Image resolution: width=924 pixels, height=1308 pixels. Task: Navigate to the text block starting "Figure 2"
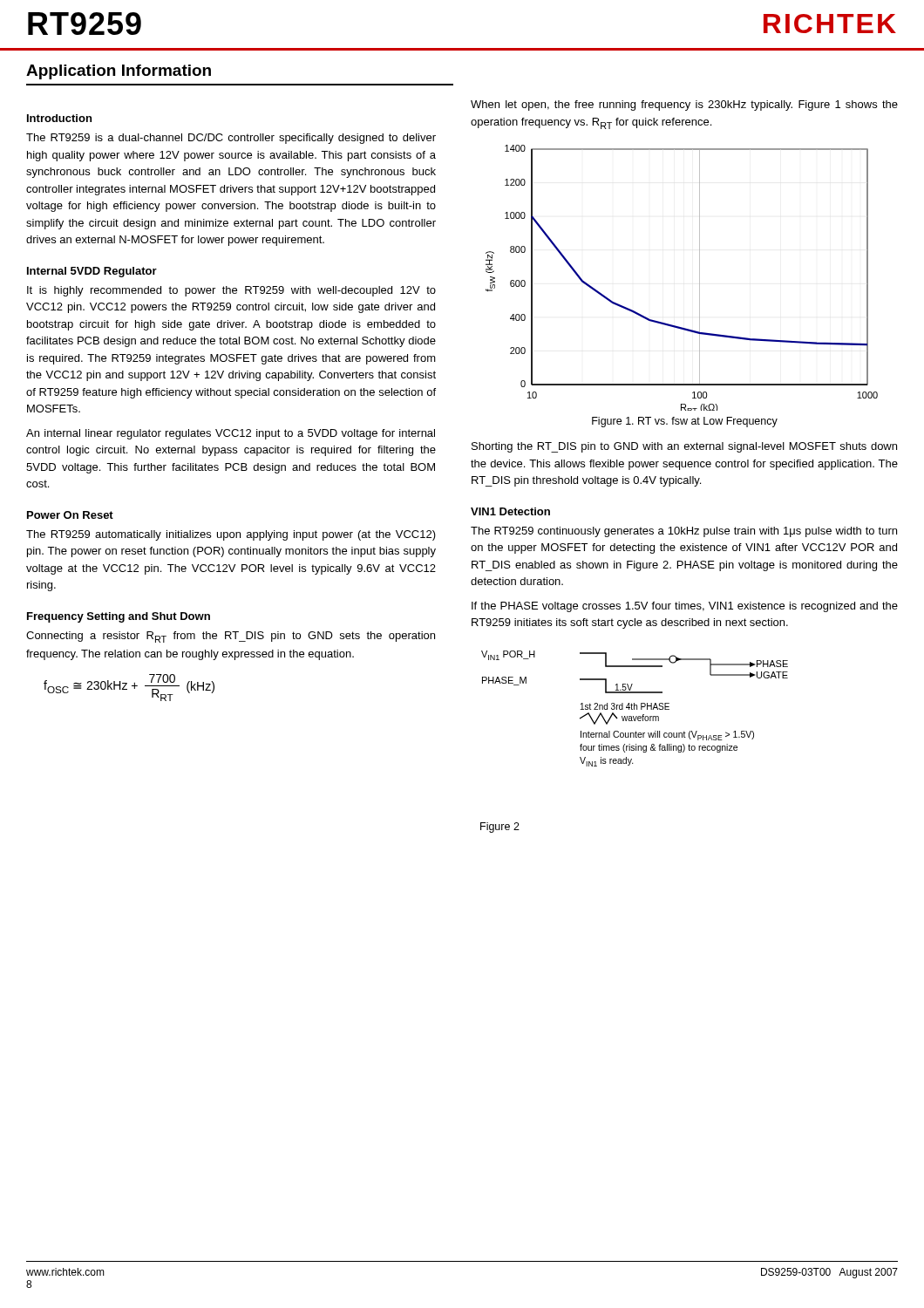click(499, 827)
